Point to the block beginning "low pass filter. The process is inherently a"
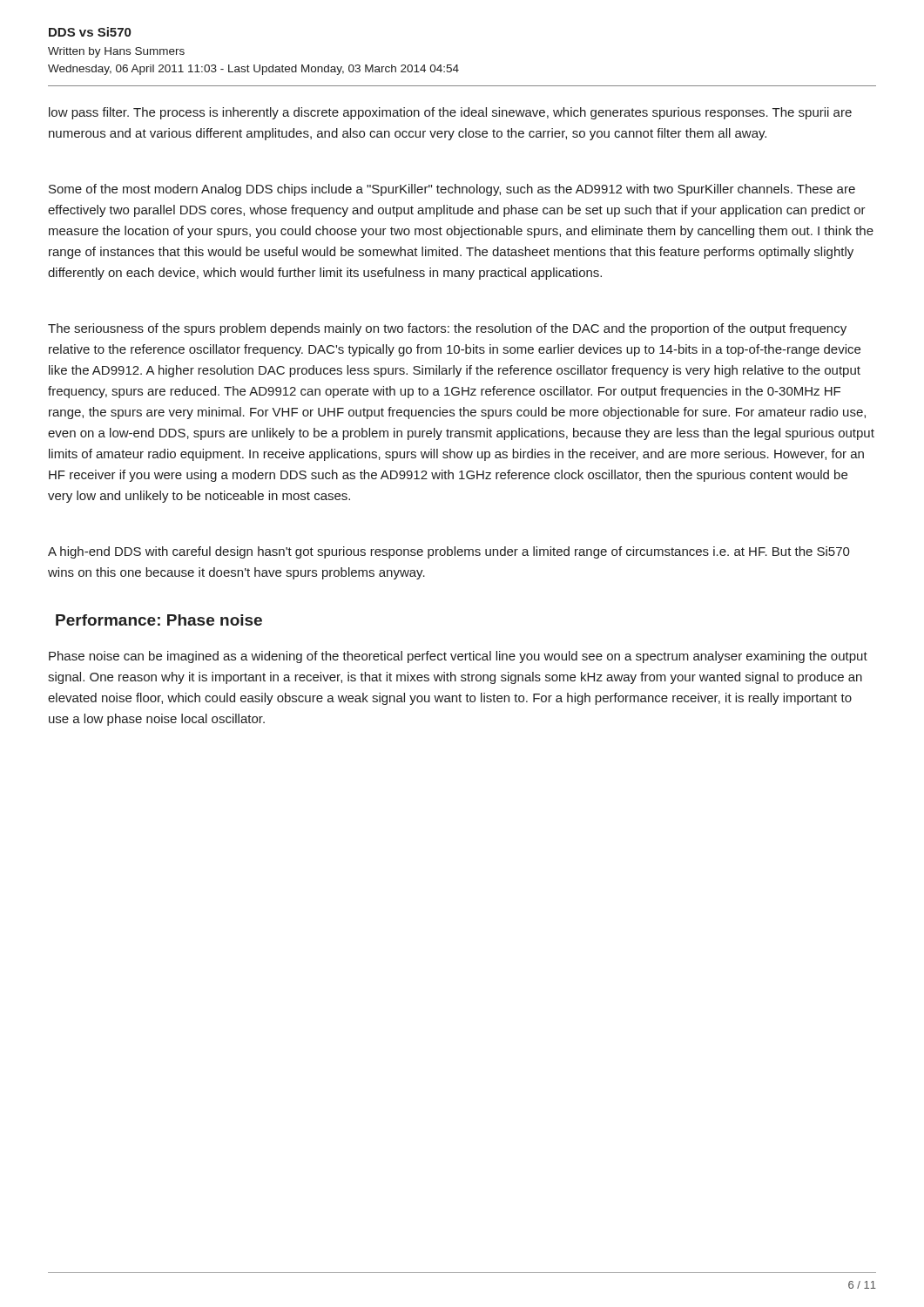 (450, 122)
